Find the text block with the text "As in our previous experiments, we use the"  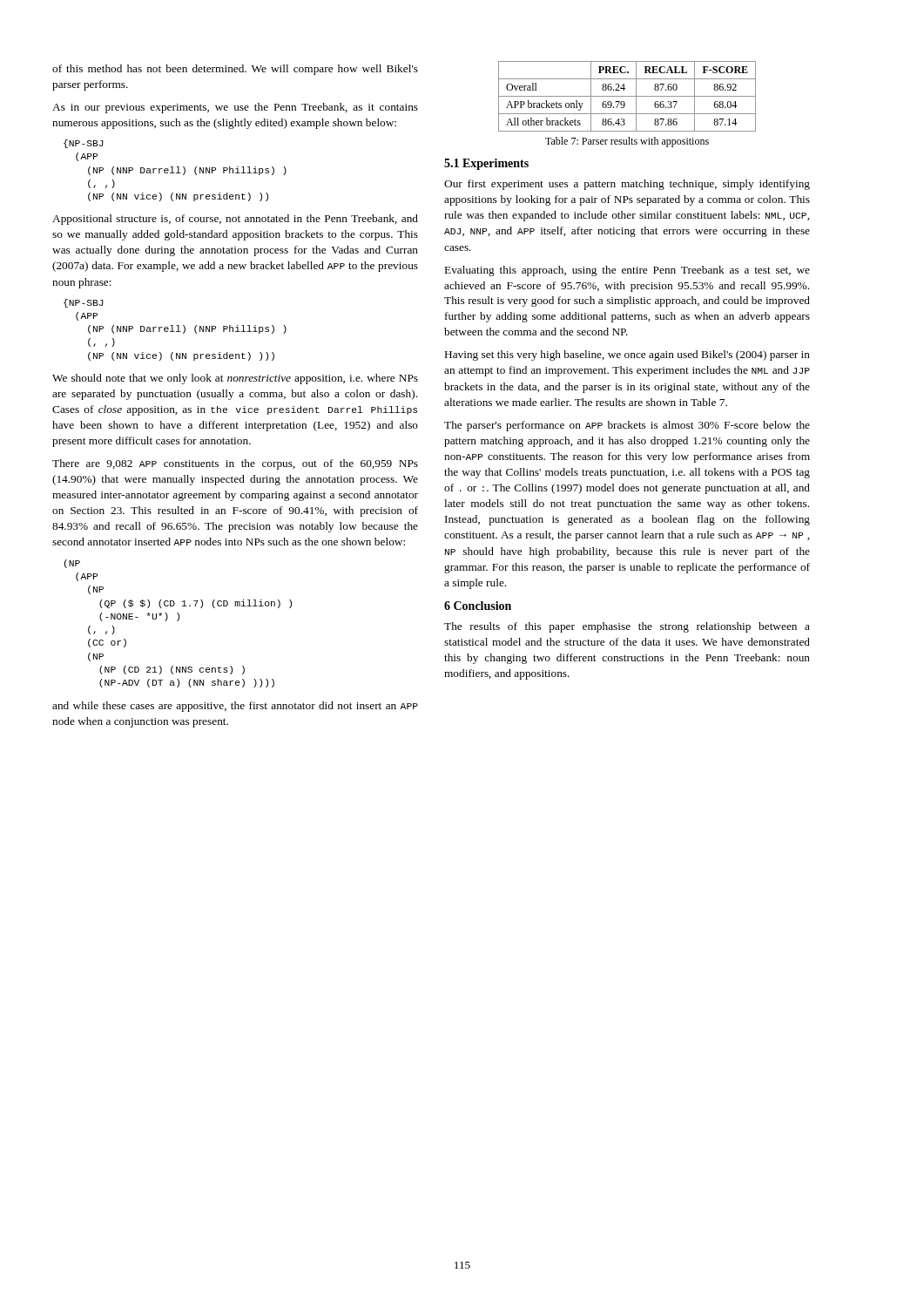coord(235,115)
